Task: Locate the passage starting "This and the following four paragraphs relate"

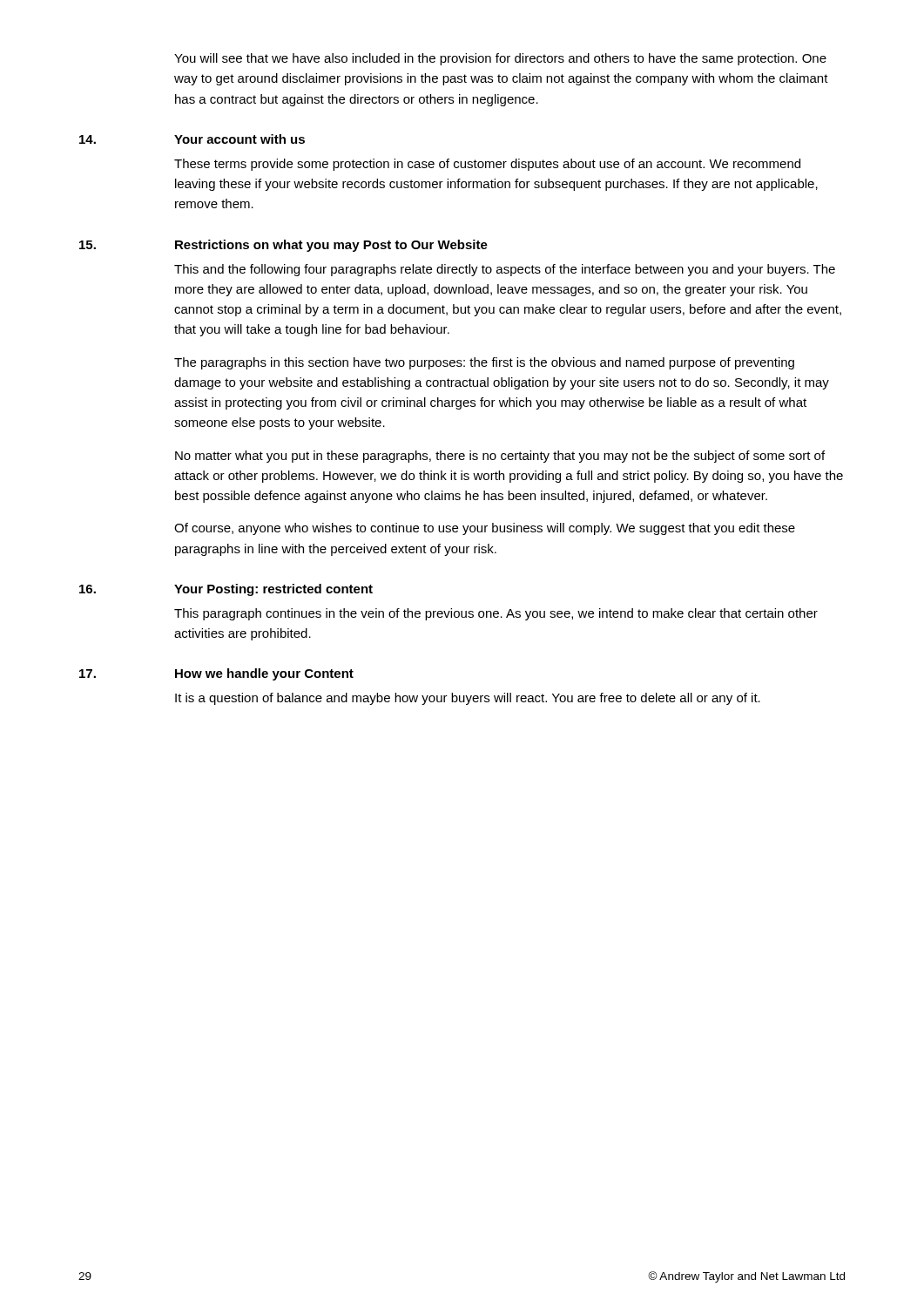Action: (508, 299)
